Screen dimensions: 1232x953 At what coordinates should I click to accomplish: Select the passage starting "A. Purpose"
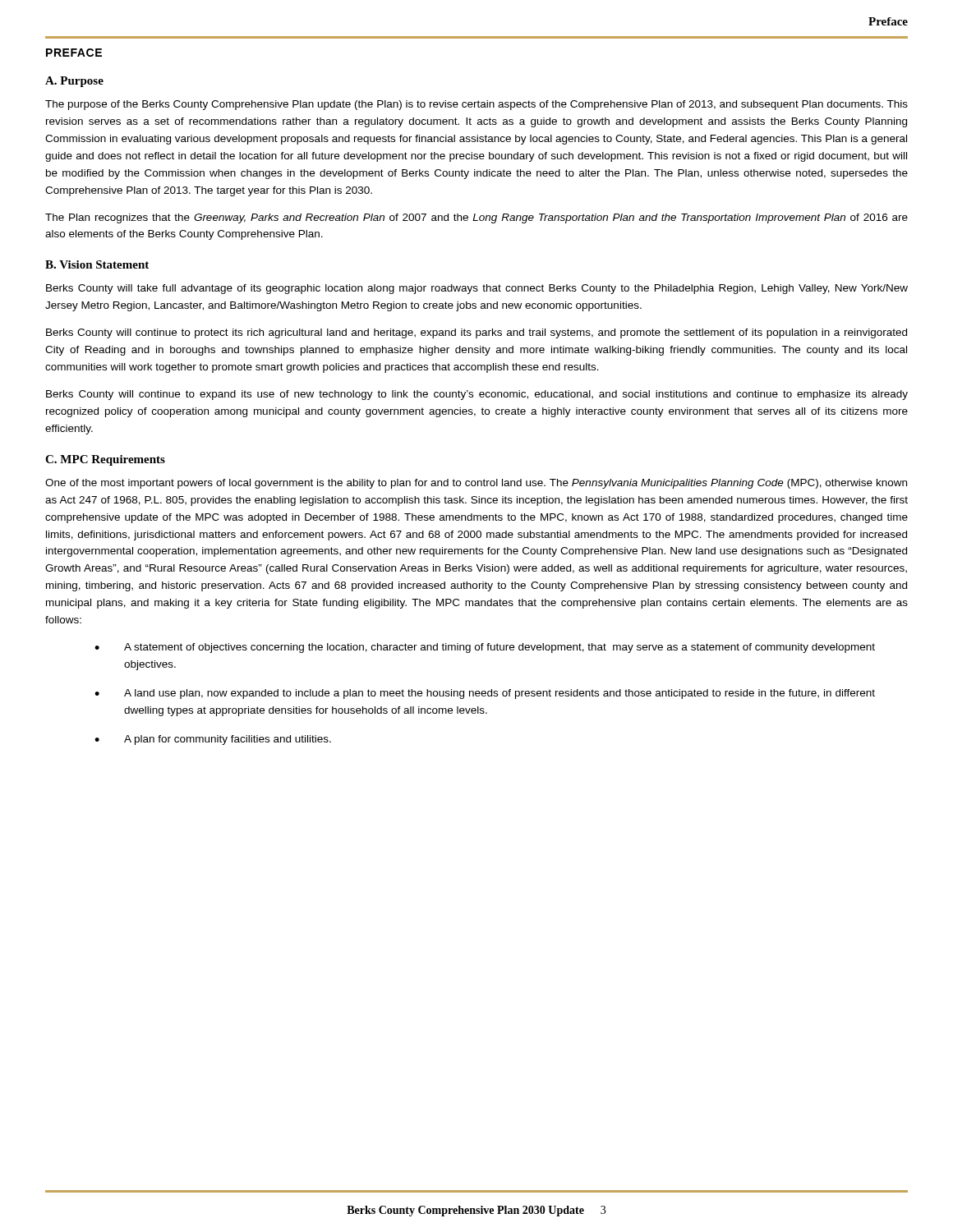(x=74, y=81)
